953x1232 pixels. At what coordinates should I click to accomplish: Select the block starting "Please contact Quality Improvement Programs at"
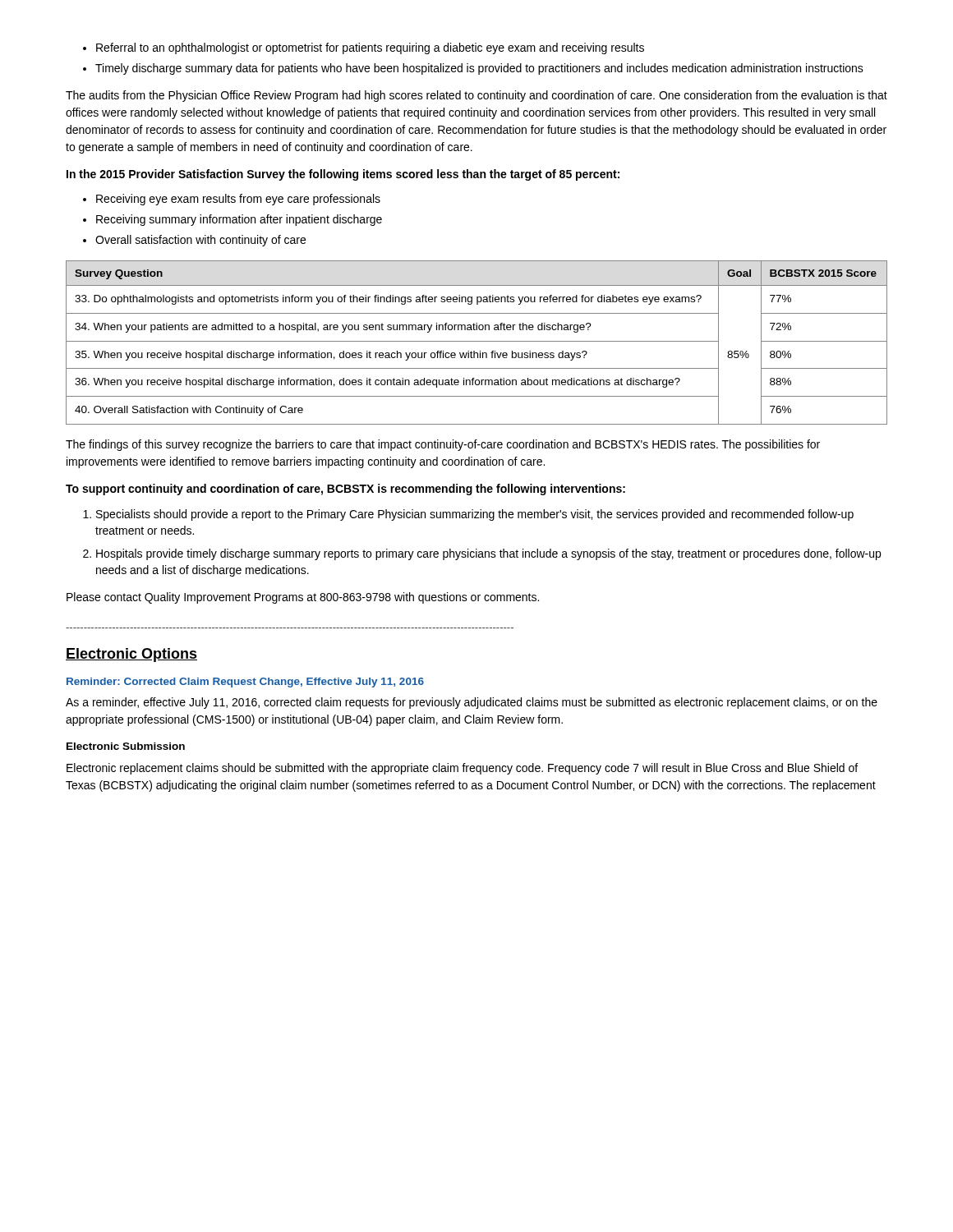476,597
